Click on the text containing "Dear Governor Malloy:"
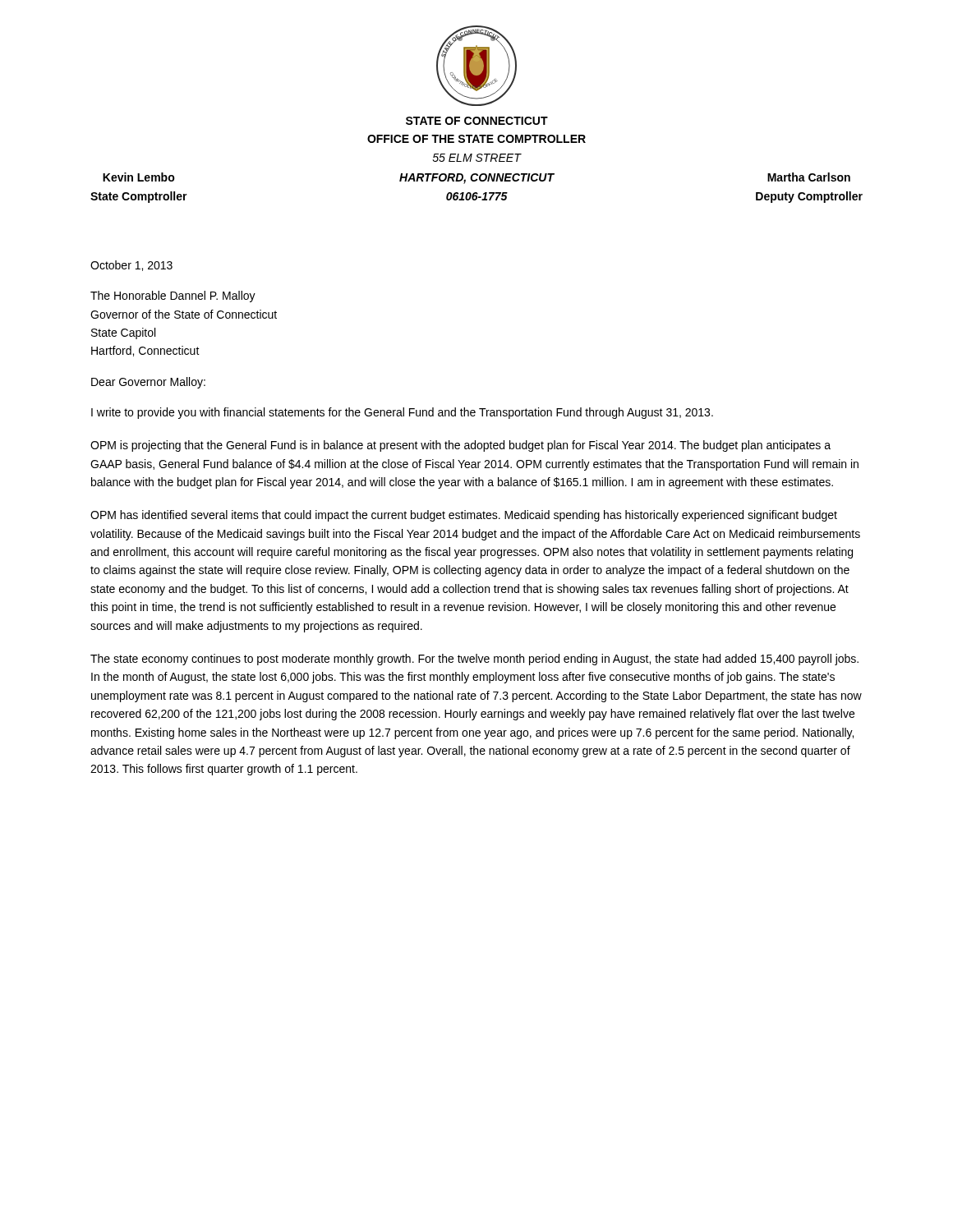 148,382
